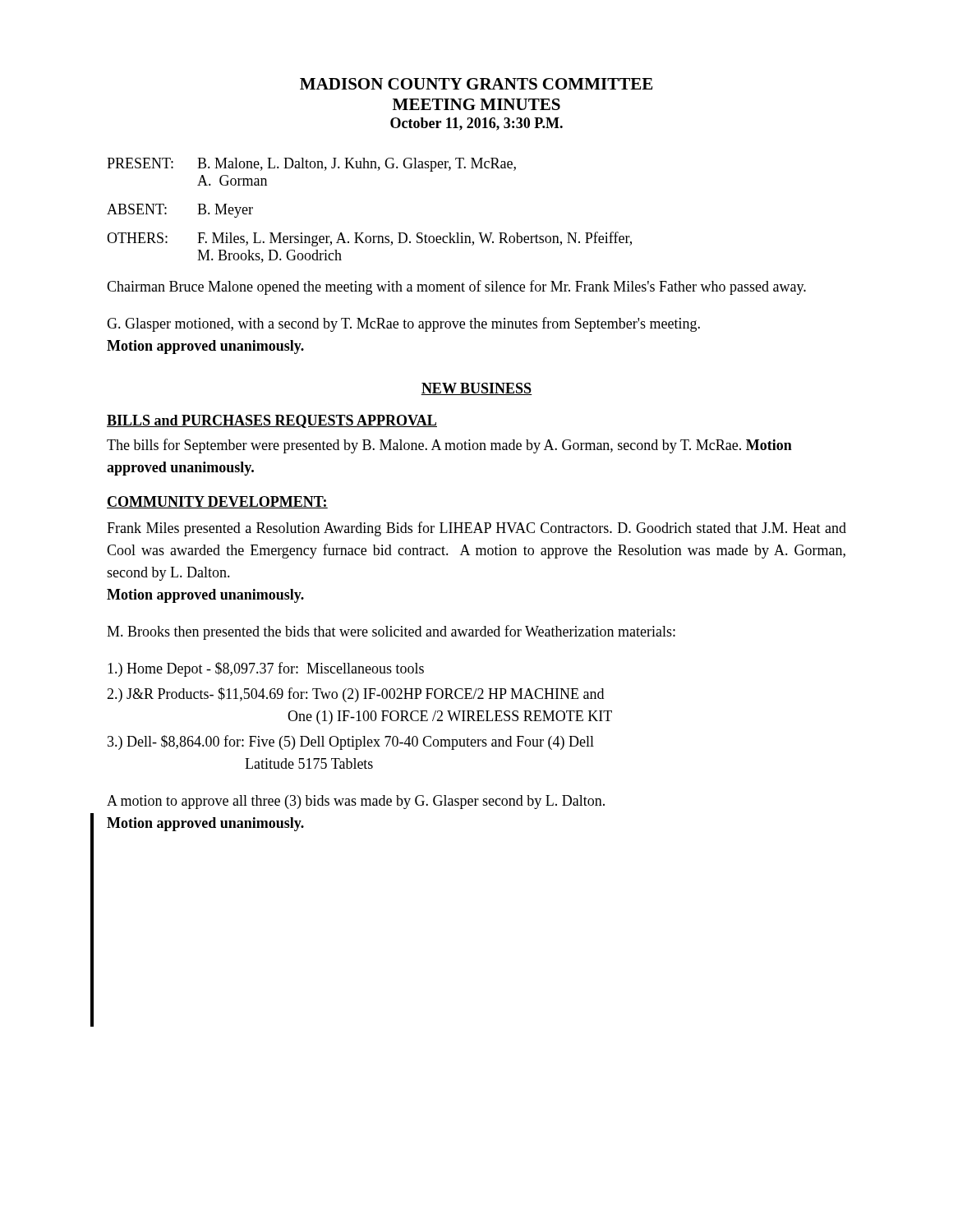The image size is (953, 1232).
Task: Click on the text block starting "G. Glasper motioned, with a second by T."
Action: pos(404,335)
